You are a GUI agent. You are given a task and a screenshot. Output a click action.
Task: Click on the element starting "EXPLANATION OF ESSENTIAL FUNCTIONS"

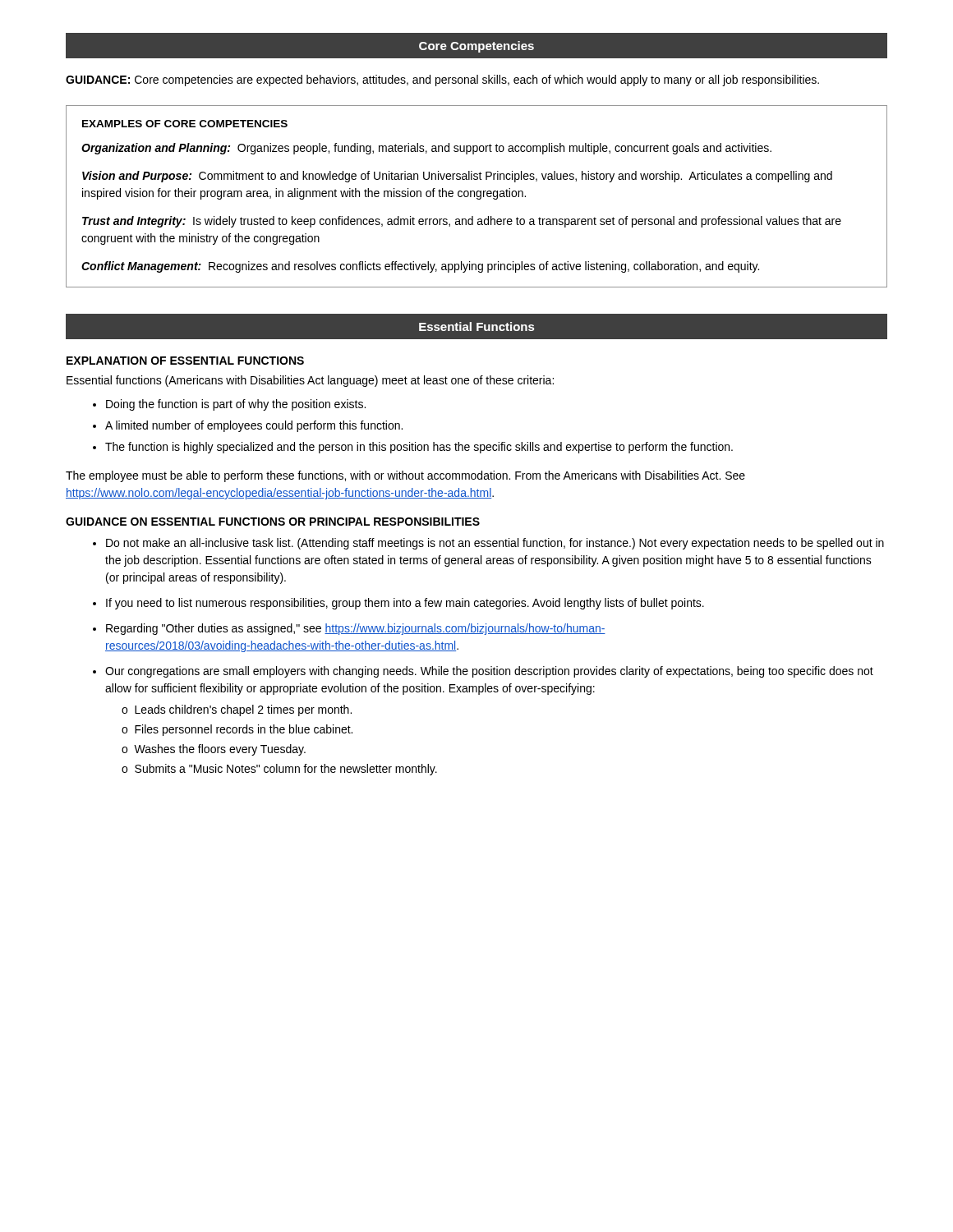coord(185,361)
